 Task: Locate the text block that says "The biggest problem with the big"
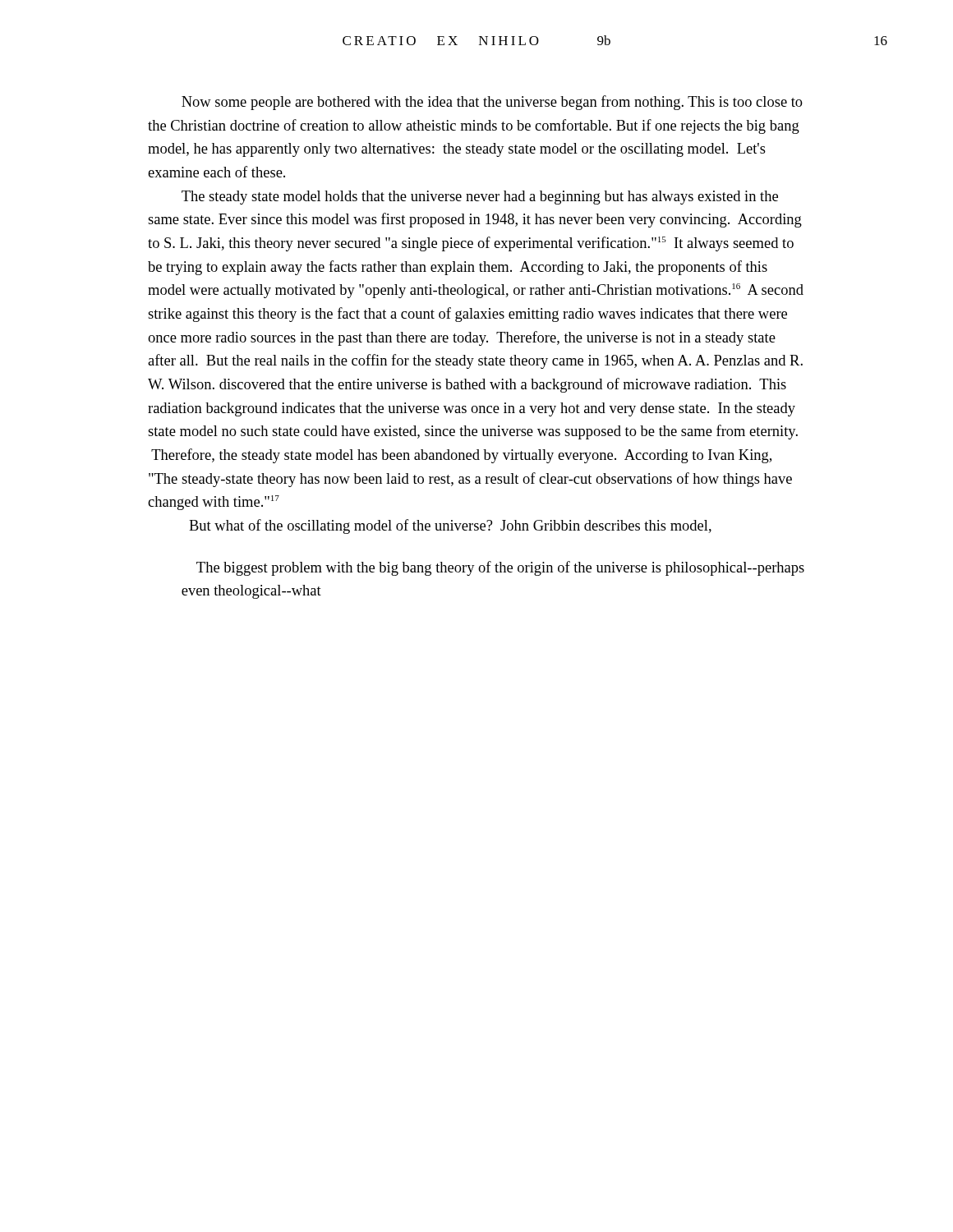tap(493, 579)
